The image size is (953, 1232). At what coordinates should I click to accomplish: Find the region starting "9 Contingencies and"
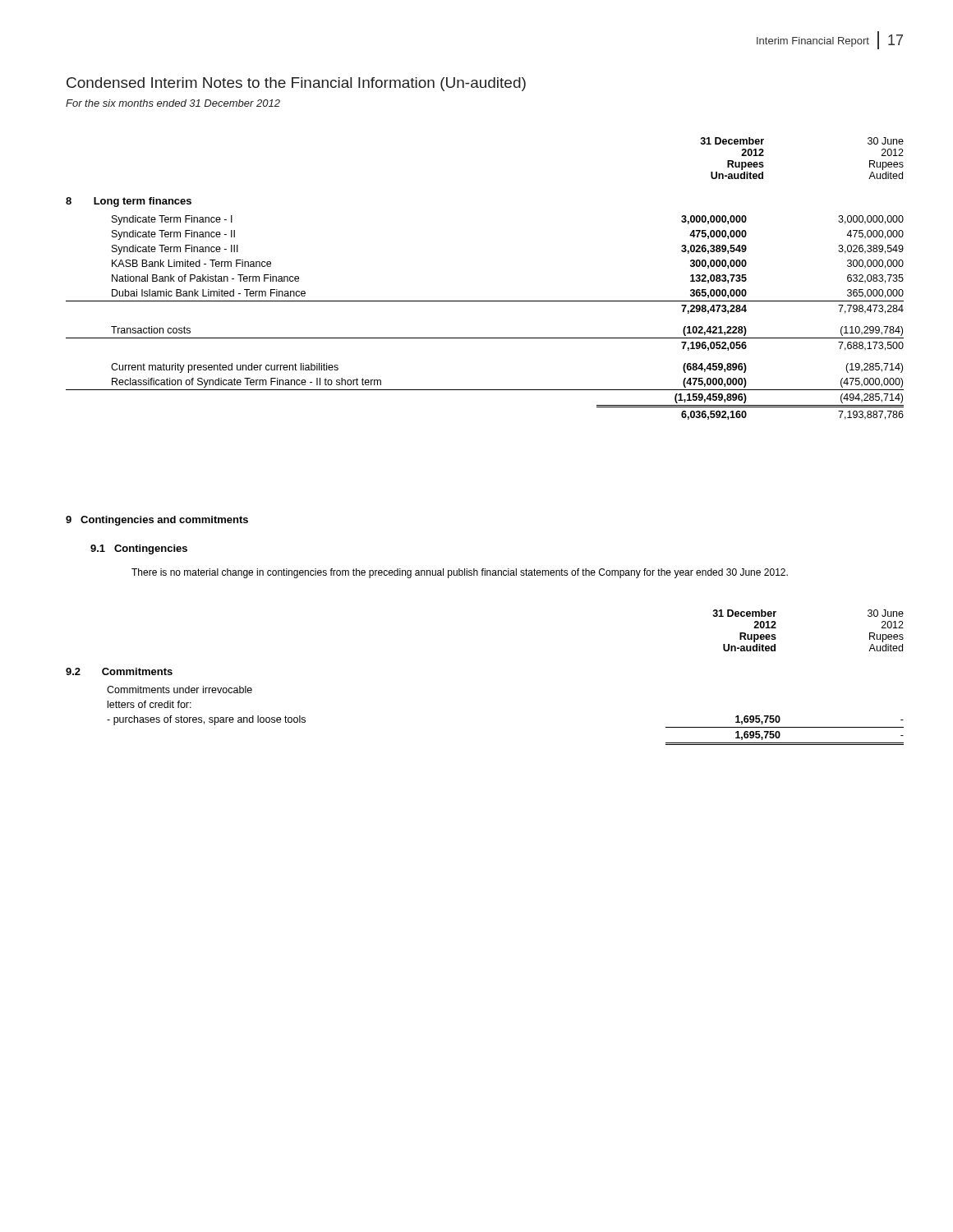(x=157, y=520)
